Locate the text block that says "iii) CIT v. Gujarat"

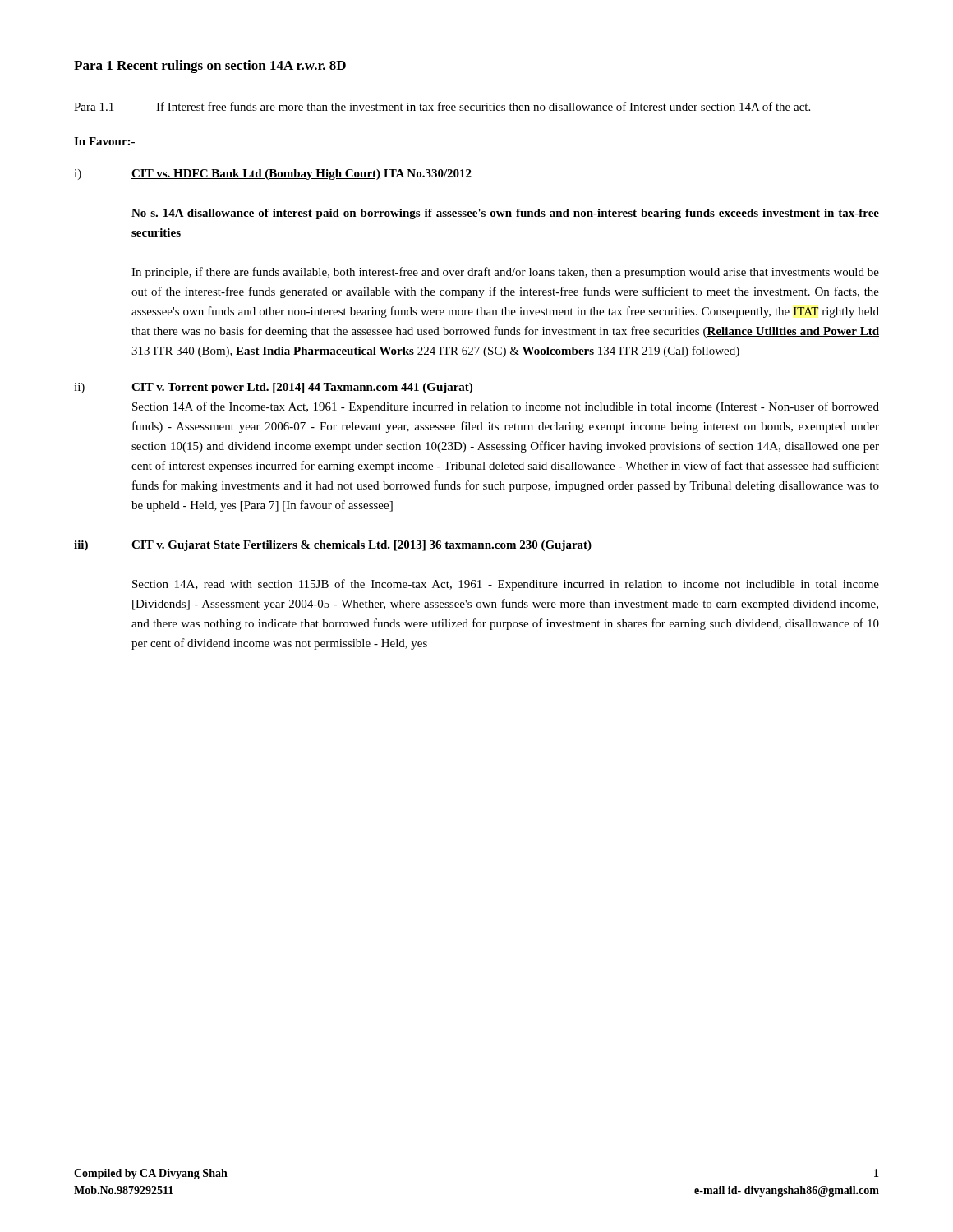click(476, 594)
